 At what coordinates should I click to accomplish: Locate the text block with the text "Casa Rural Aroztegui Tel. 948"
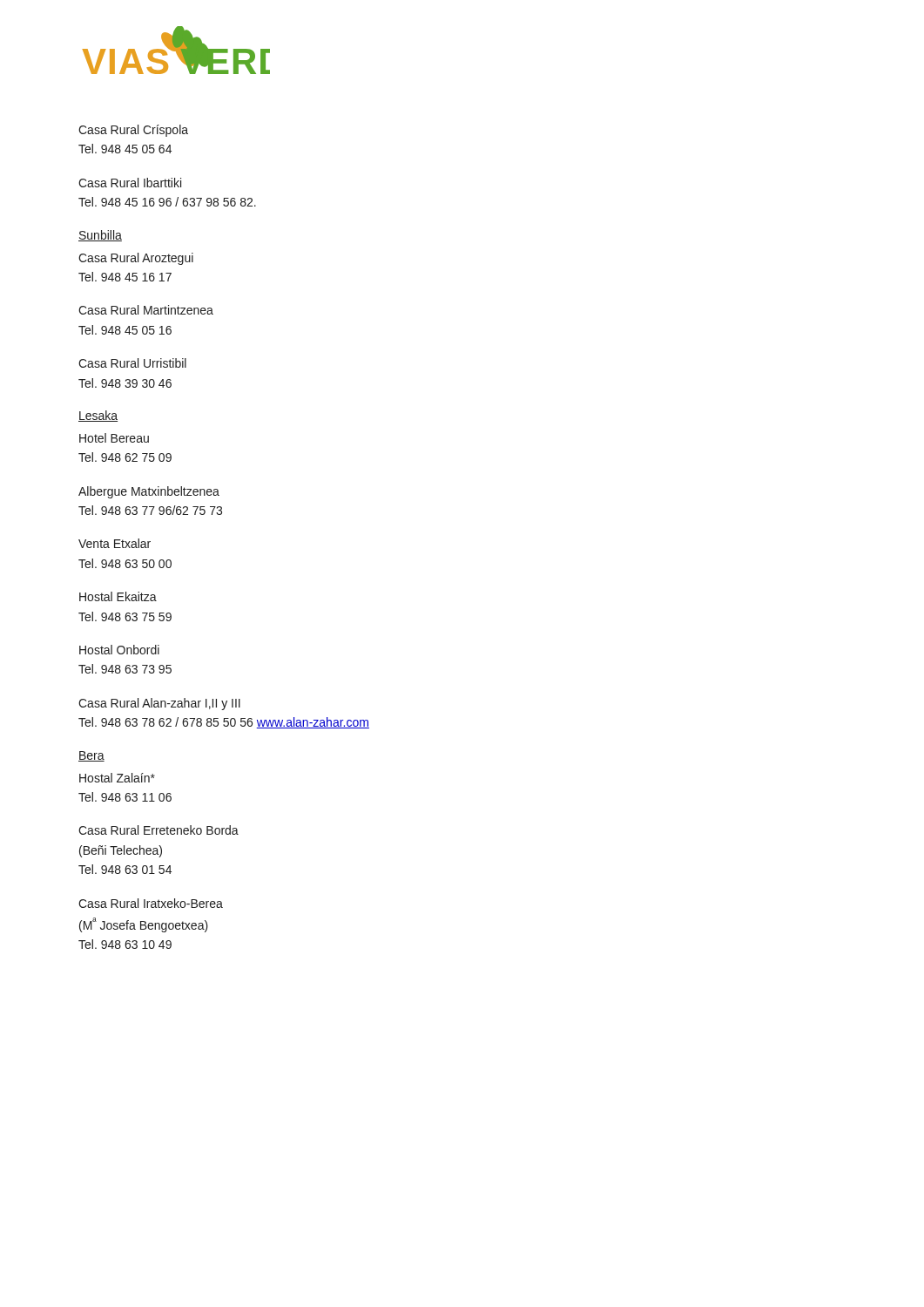[136, 259]
